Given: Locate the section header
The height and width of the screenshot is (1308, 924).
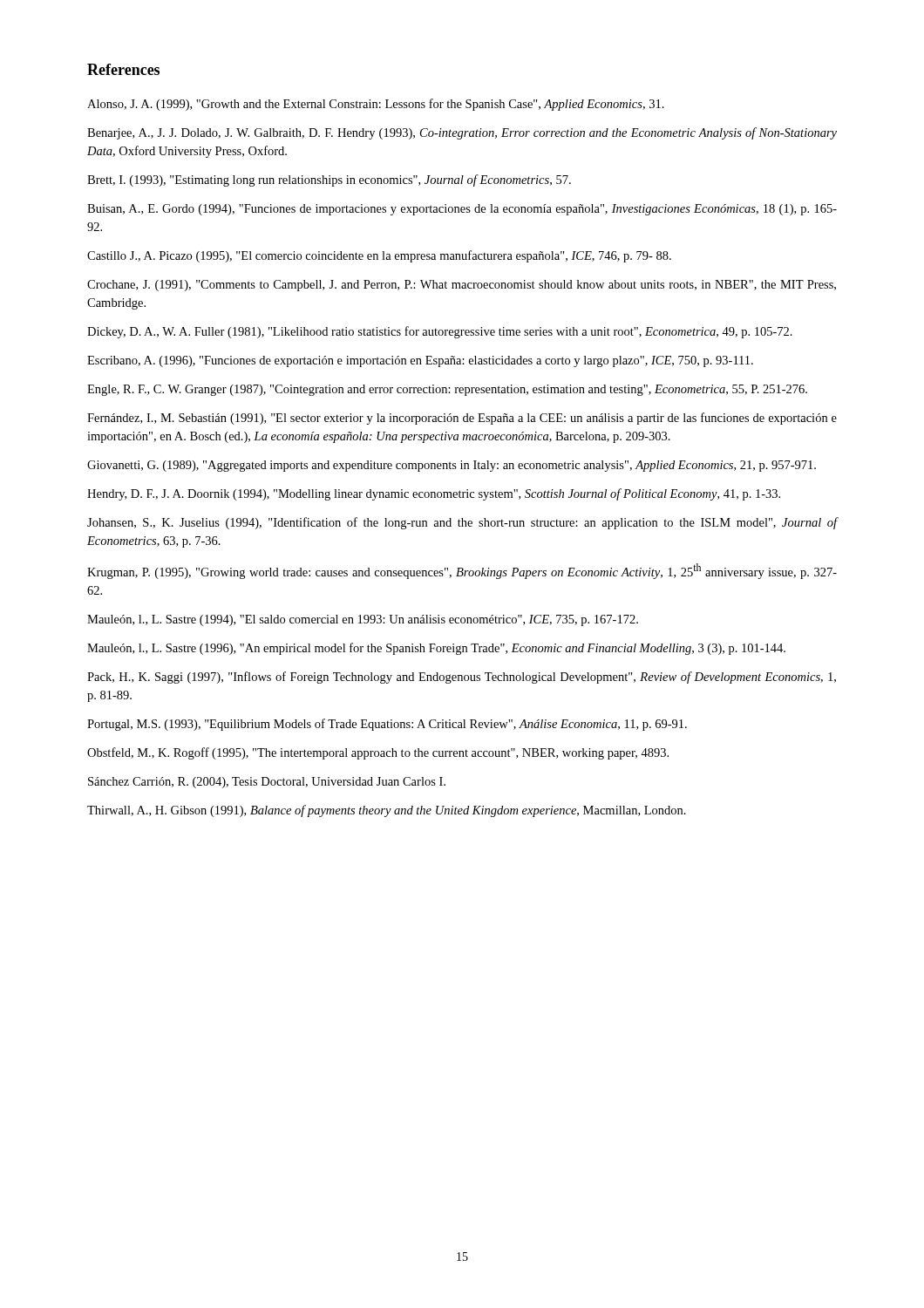Looking at the screenshot, I should 124,70.
